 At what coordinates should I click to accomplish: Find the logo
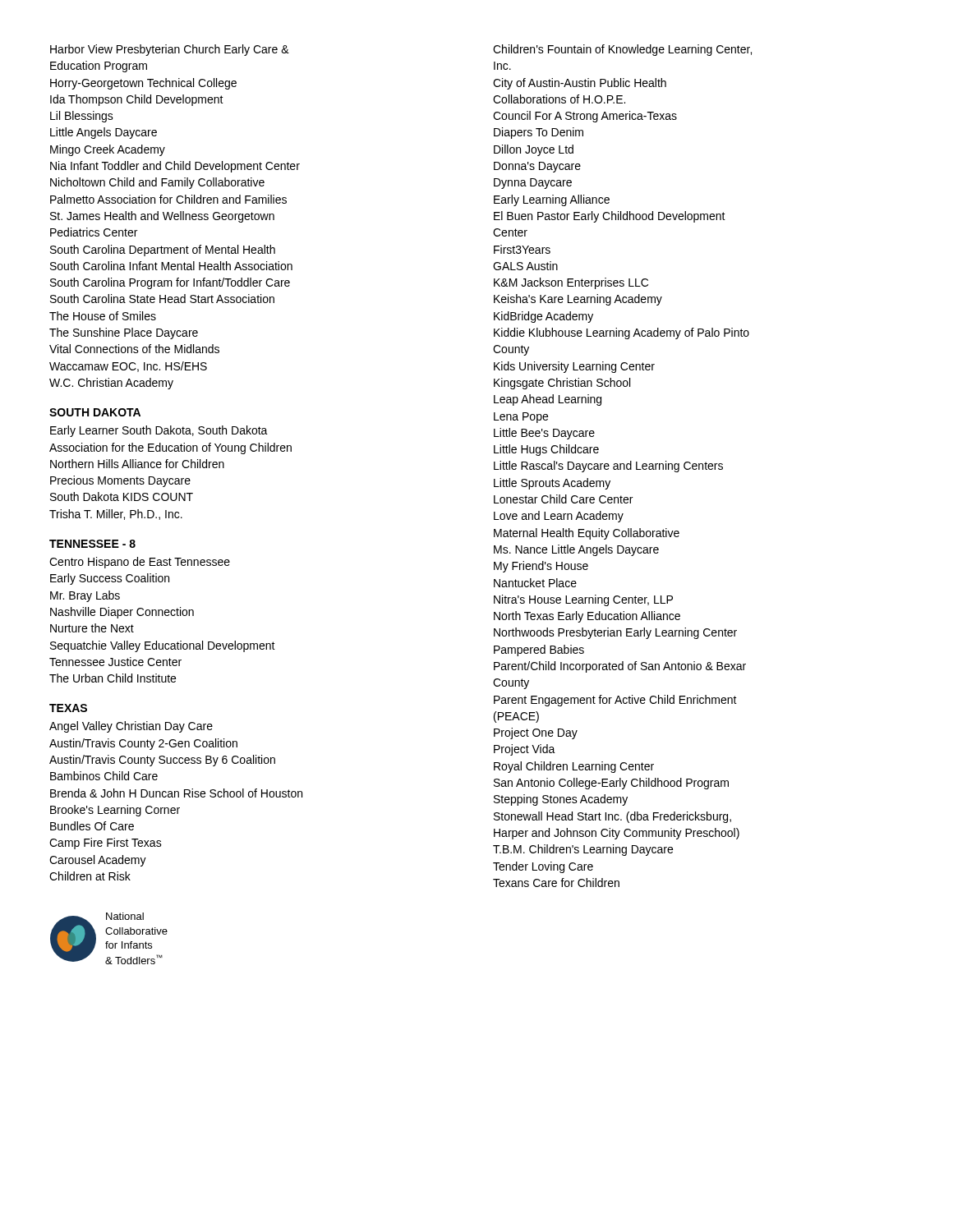click(255, 939)
